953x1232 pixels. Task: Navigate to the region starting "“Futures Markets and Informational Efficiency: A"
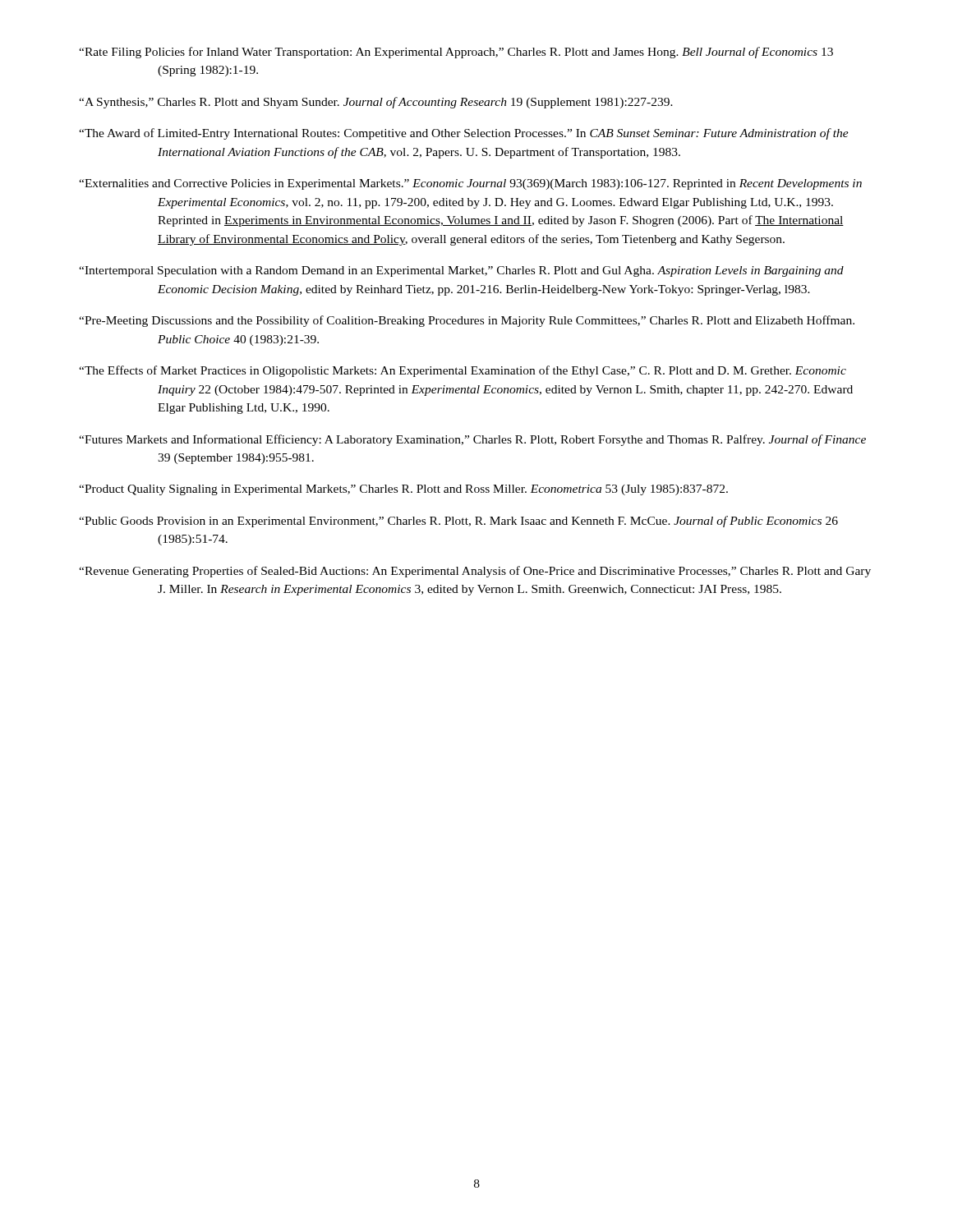[x=476, y=448]
